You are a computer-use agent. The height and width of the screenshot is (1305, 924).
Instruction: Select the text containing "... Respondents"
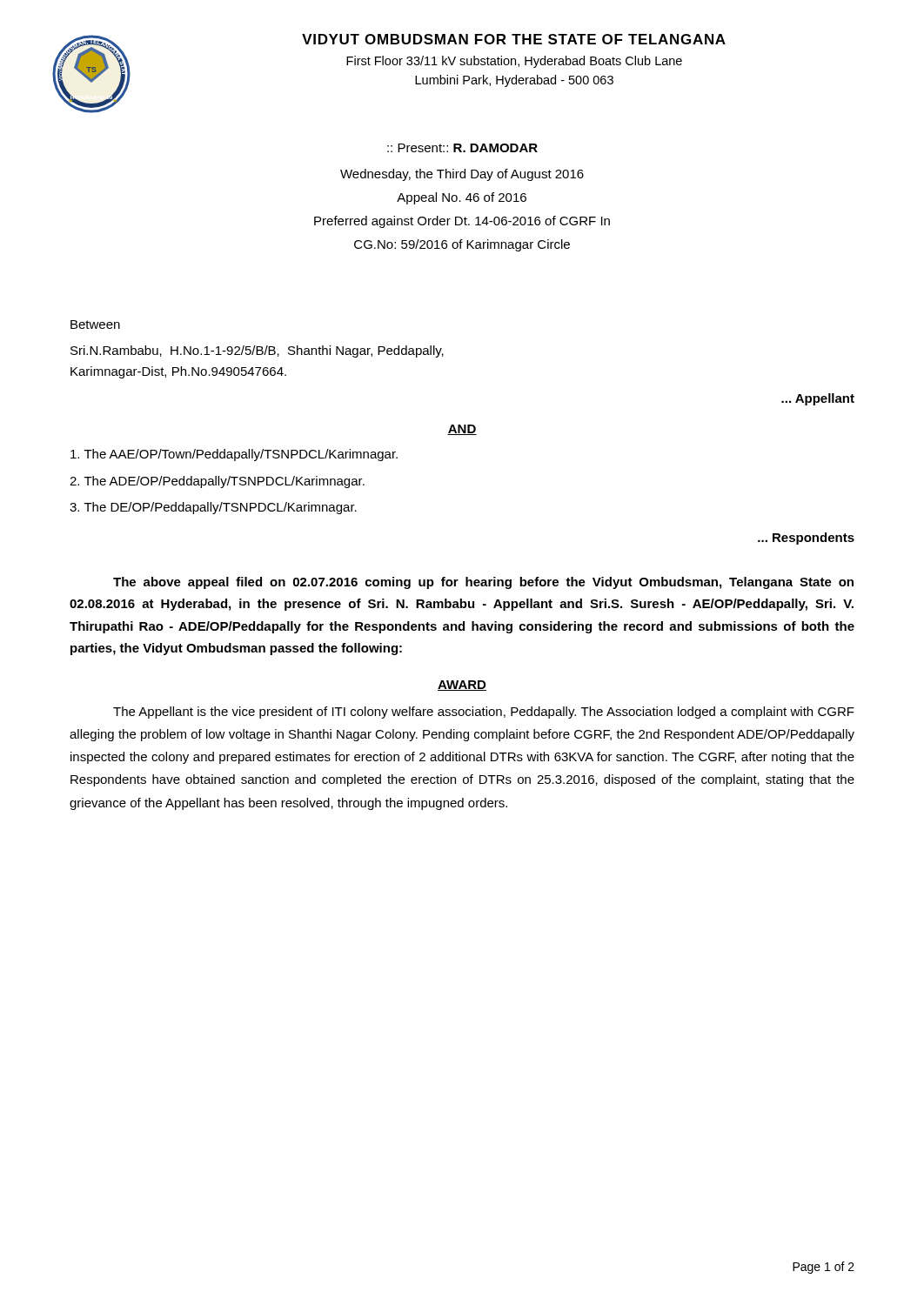coord(806,537)
